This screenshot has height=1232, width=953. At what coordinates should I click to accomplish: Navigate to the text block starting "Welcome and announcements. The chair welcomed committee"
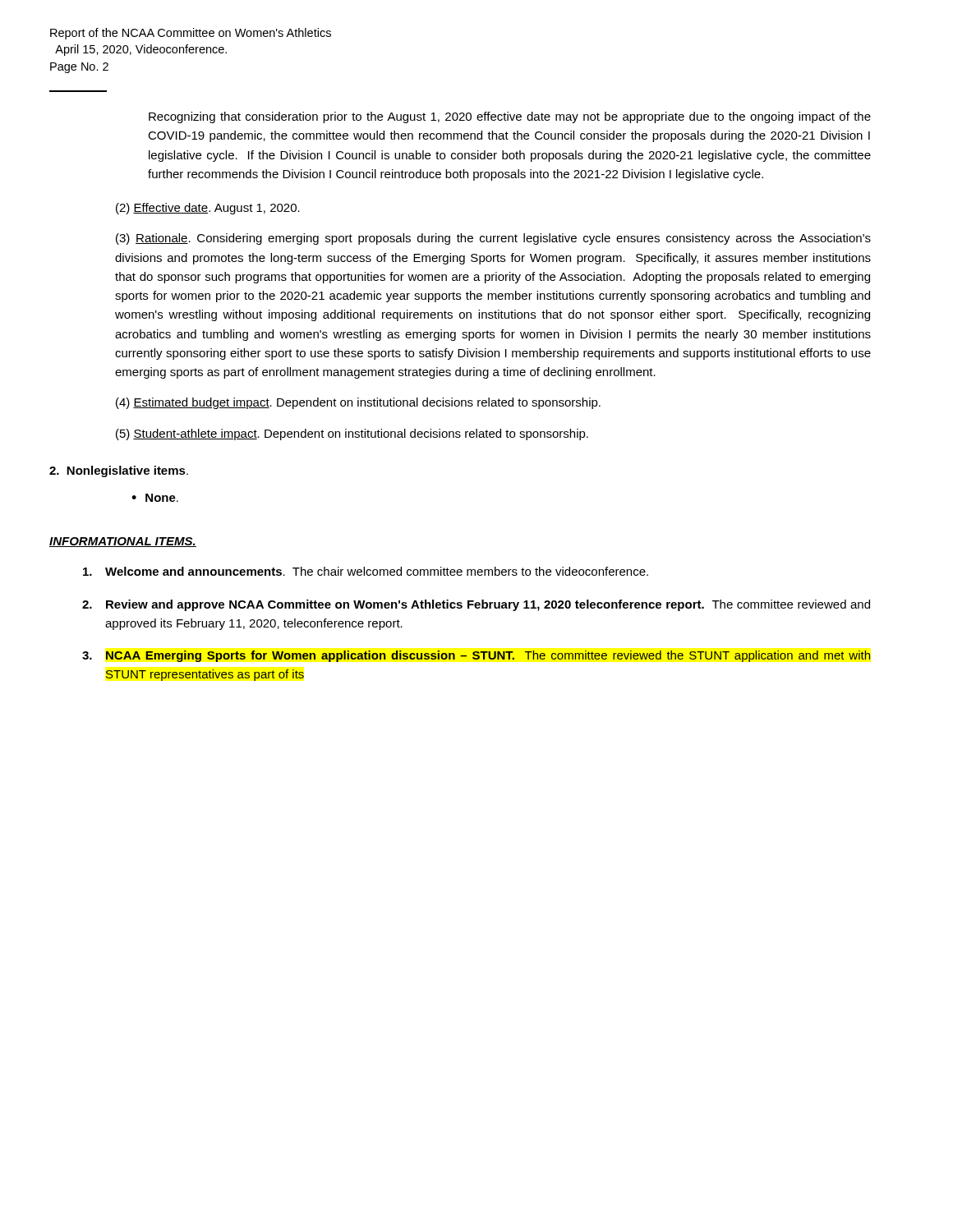(x=476, y=572)
